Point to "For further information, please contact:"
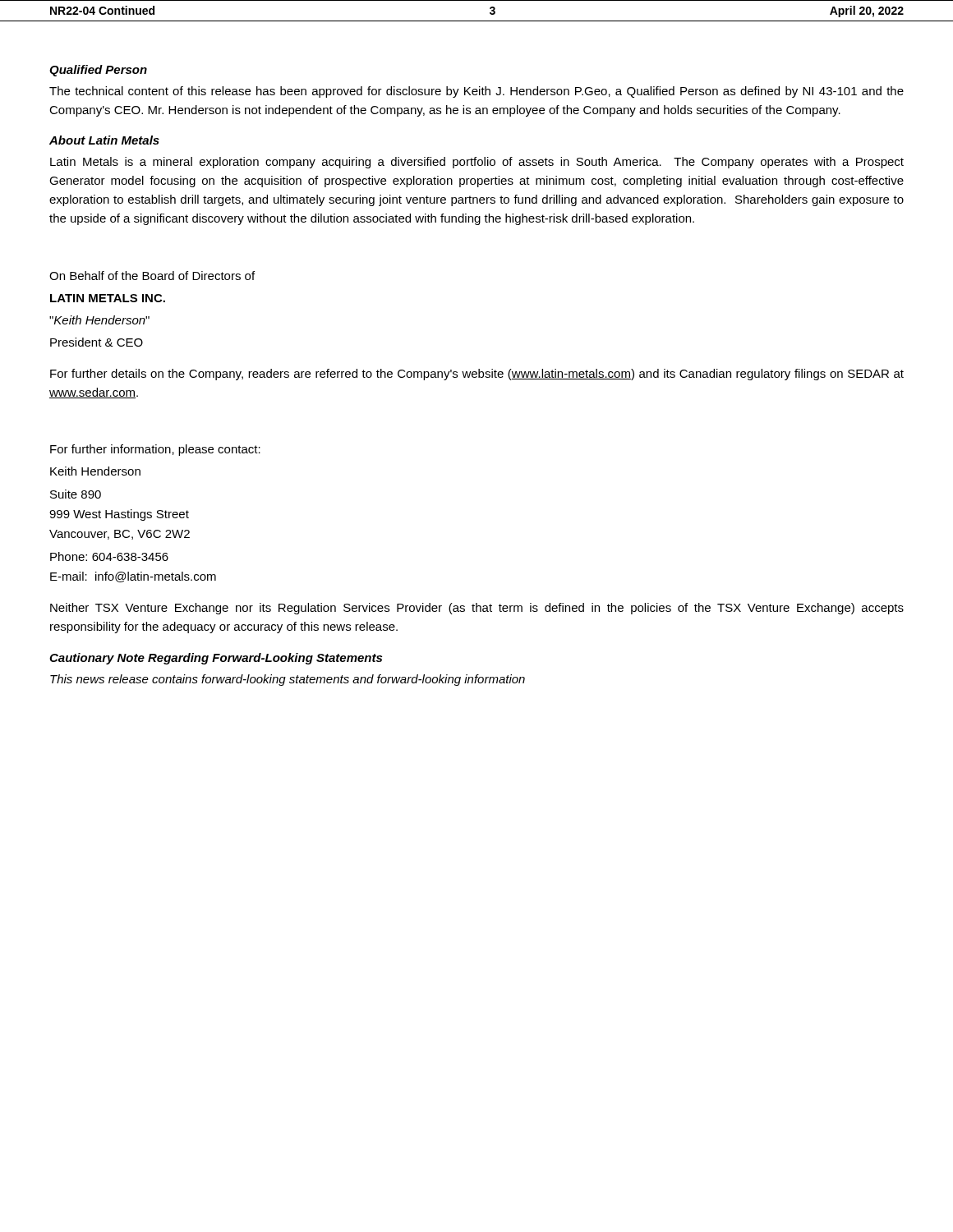Viewport: 953px width, 1232px height. tap(155, 449)
